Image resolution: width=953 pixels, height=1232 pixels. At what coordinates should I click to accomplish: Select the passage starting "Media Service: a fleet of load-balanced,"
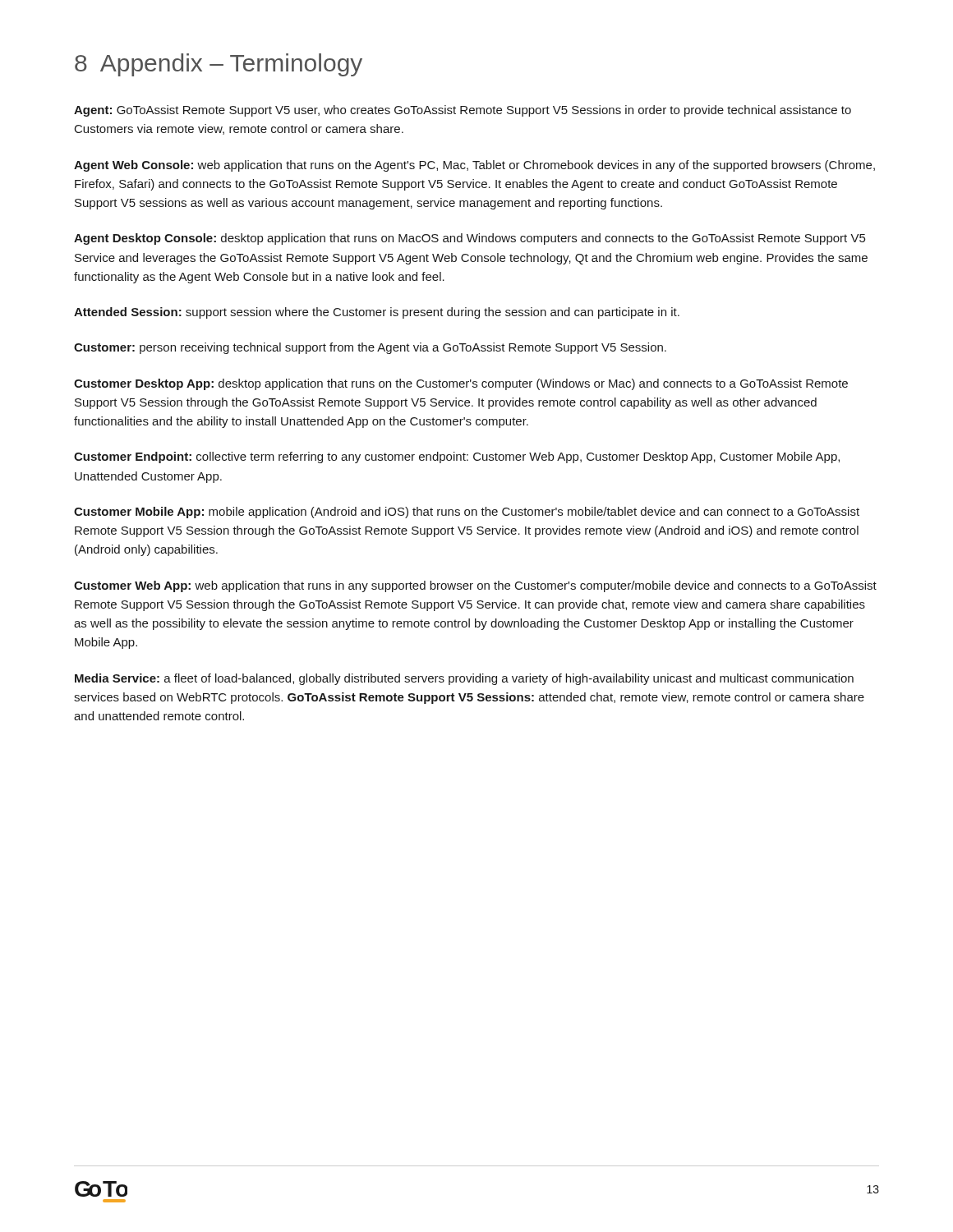[x=476, y=697]
